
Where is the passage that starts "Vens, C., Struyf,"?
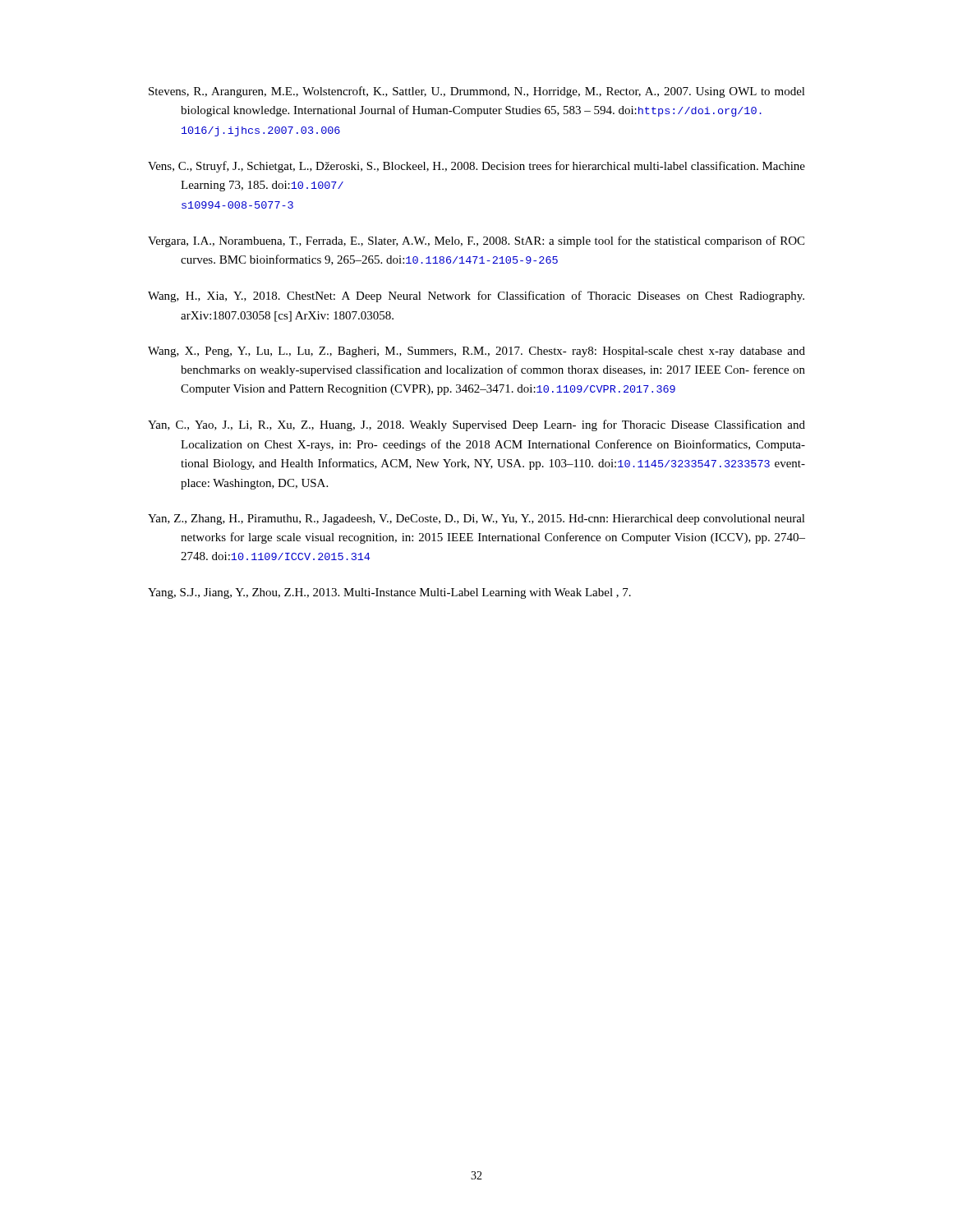tap(476, 167)
